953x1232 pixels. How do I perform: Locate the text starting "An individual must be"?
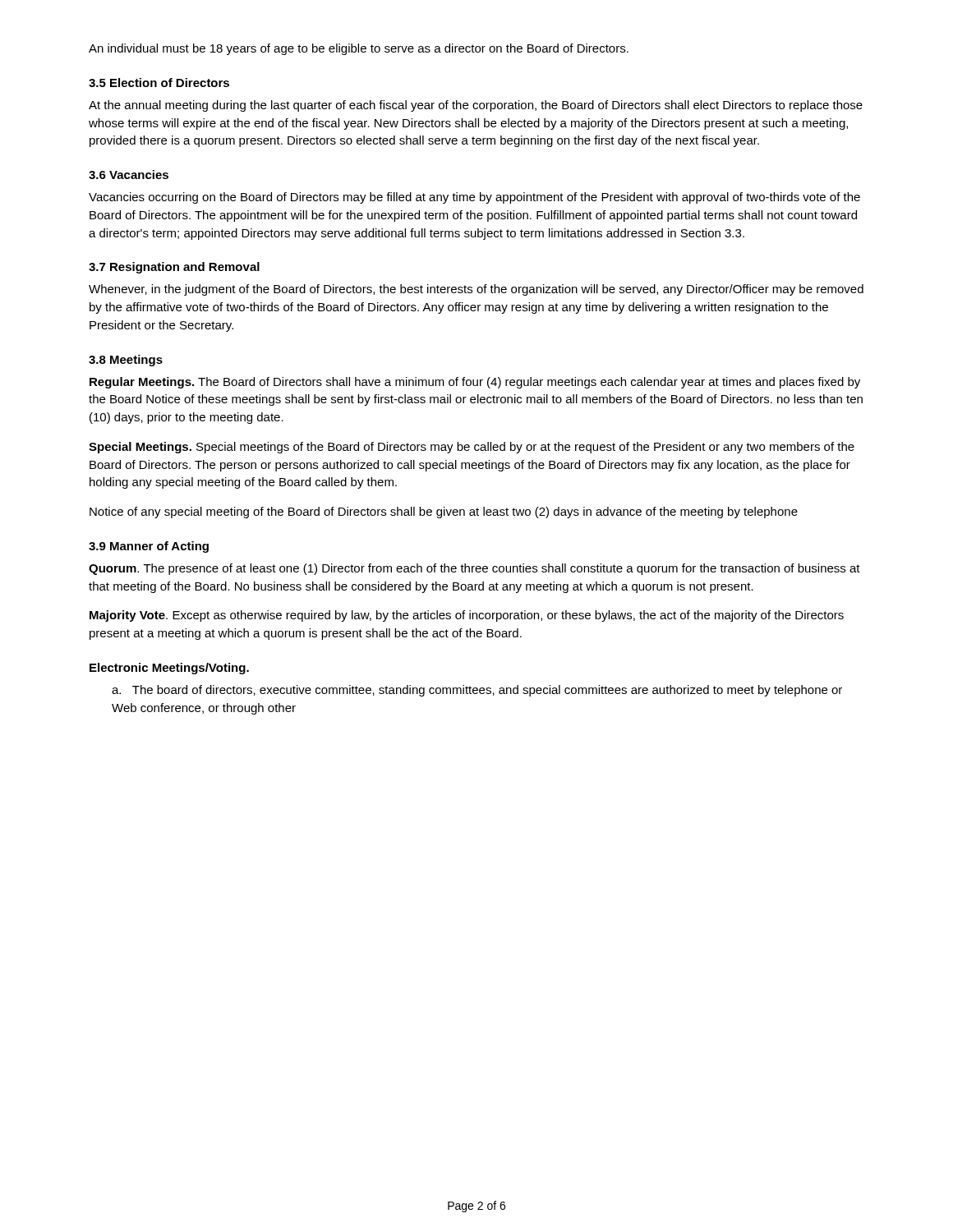(x=476, y=48)
